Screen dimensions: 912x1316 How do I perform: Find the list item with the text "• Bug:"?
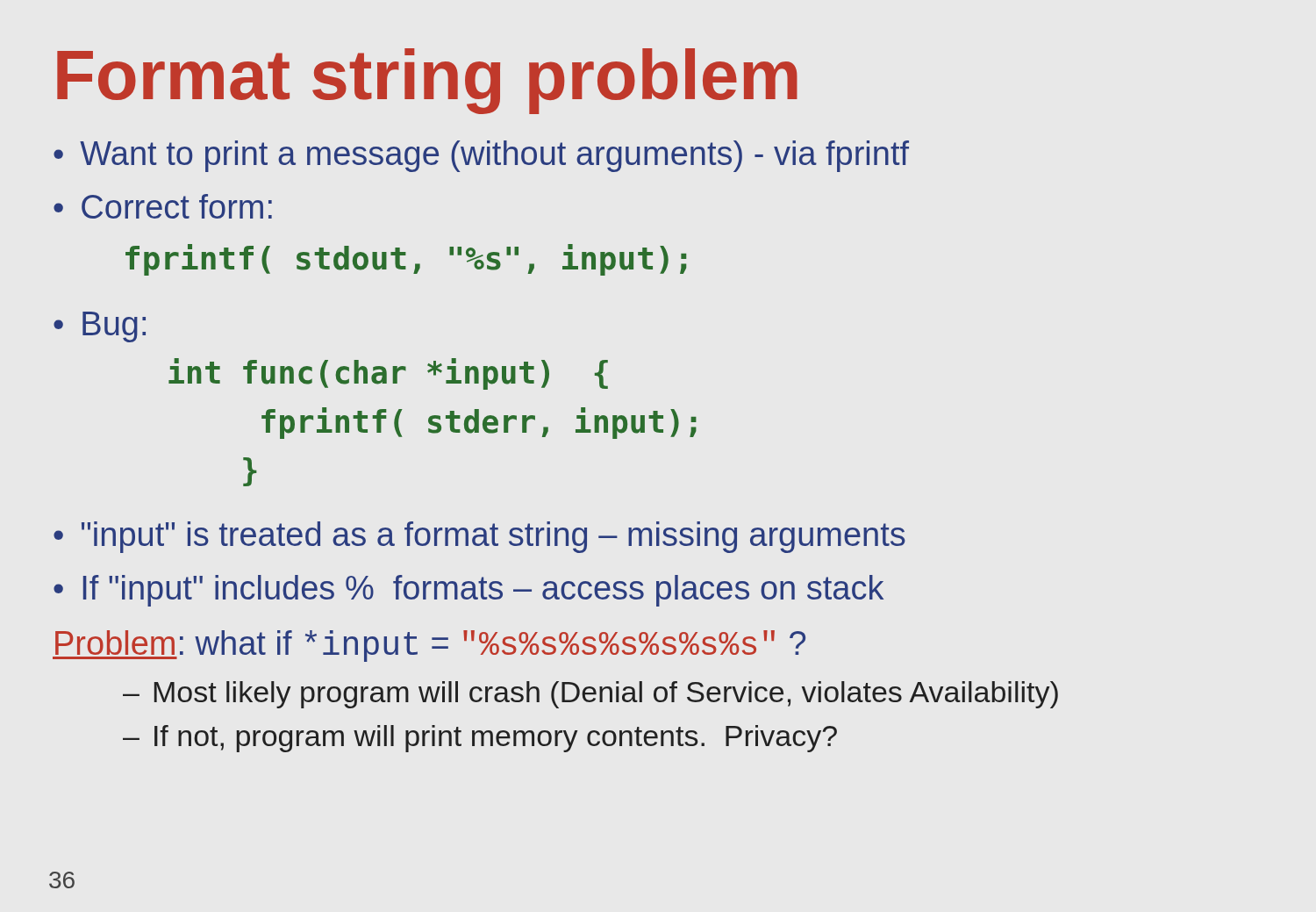coord(101,324)
